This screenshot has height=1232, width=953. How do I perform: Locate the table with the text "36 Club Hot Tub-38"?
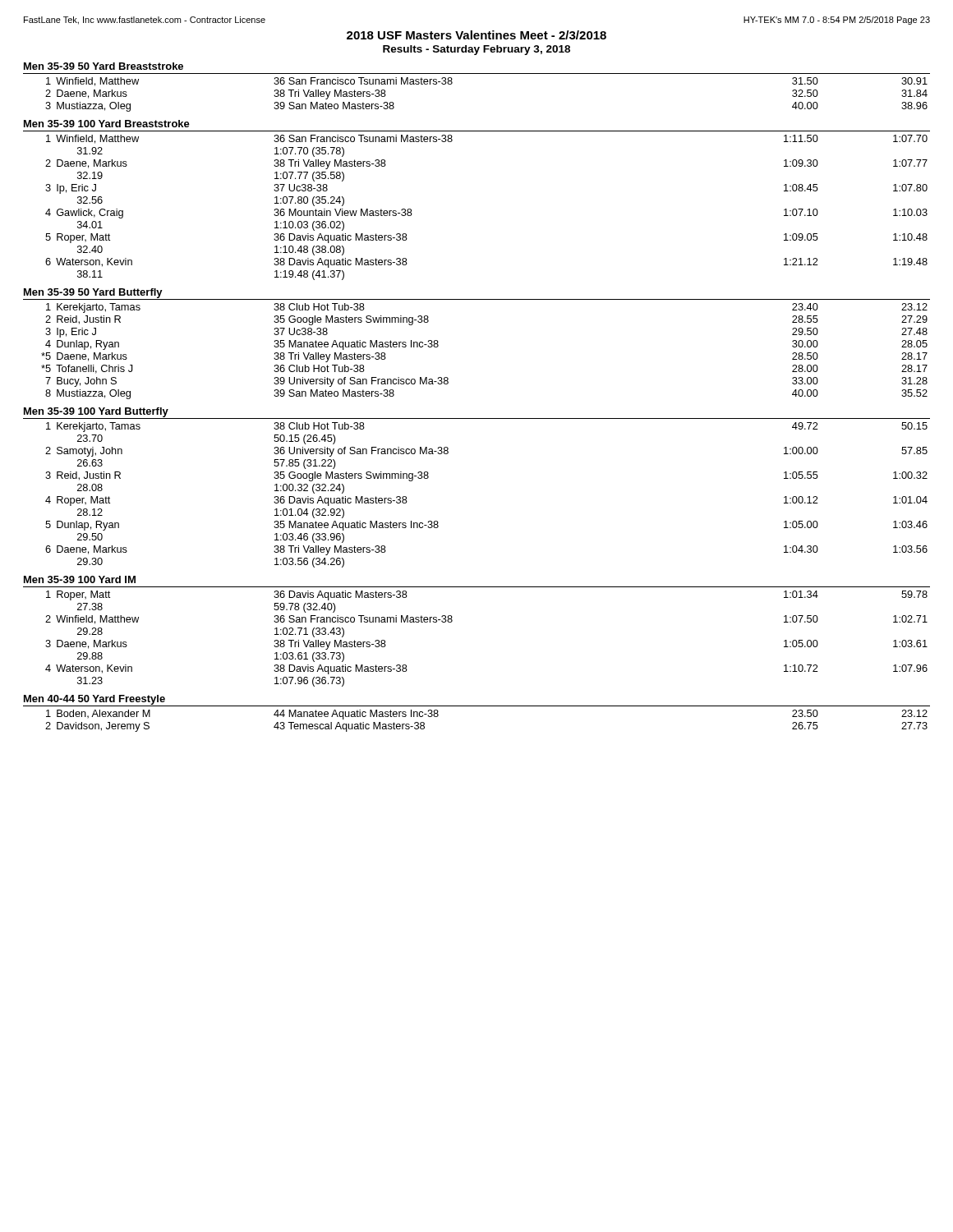point(476,350)
